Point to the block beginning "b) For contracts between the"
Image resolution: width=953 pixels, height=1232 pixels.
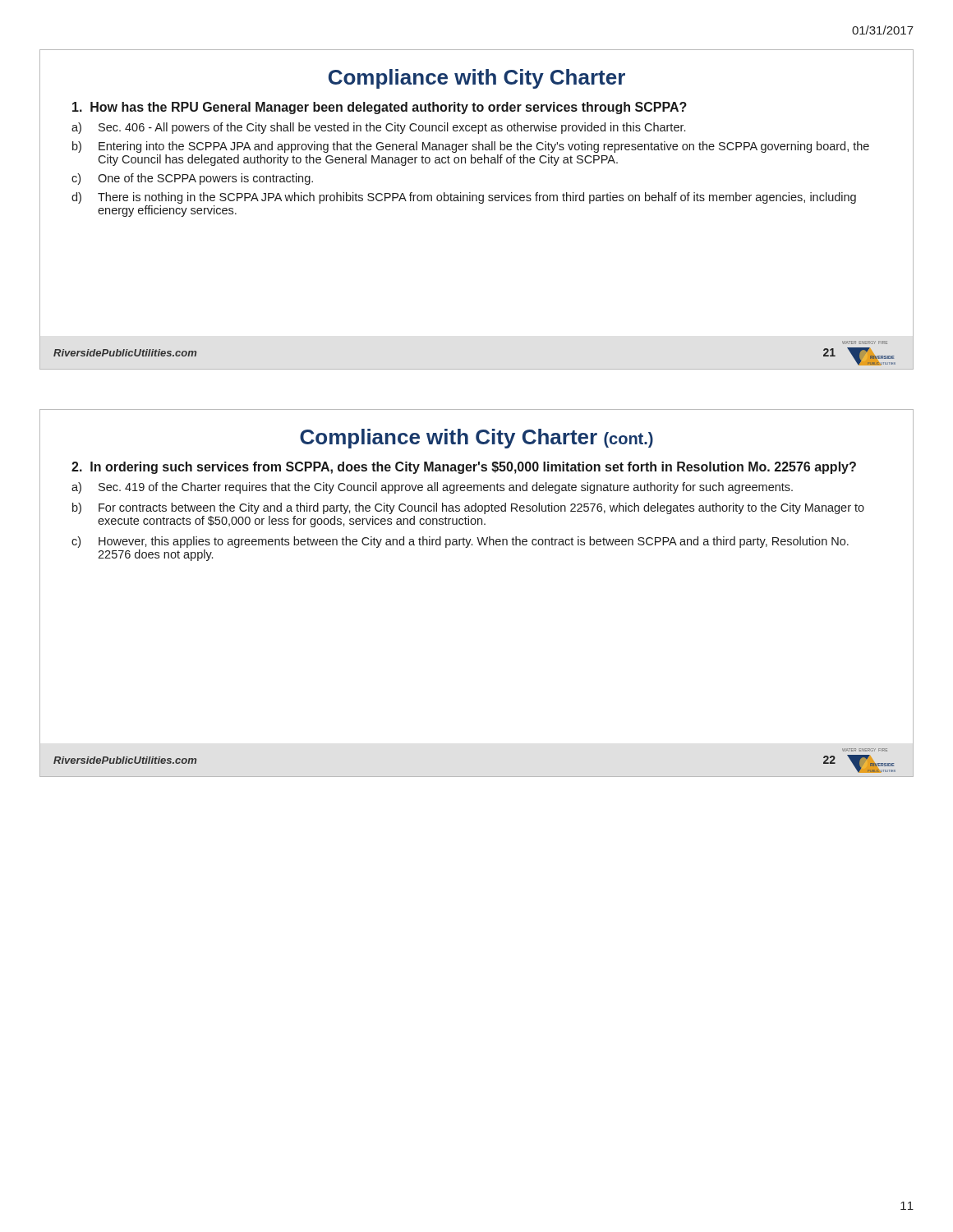pyautogui.click(x=476, y=514)
